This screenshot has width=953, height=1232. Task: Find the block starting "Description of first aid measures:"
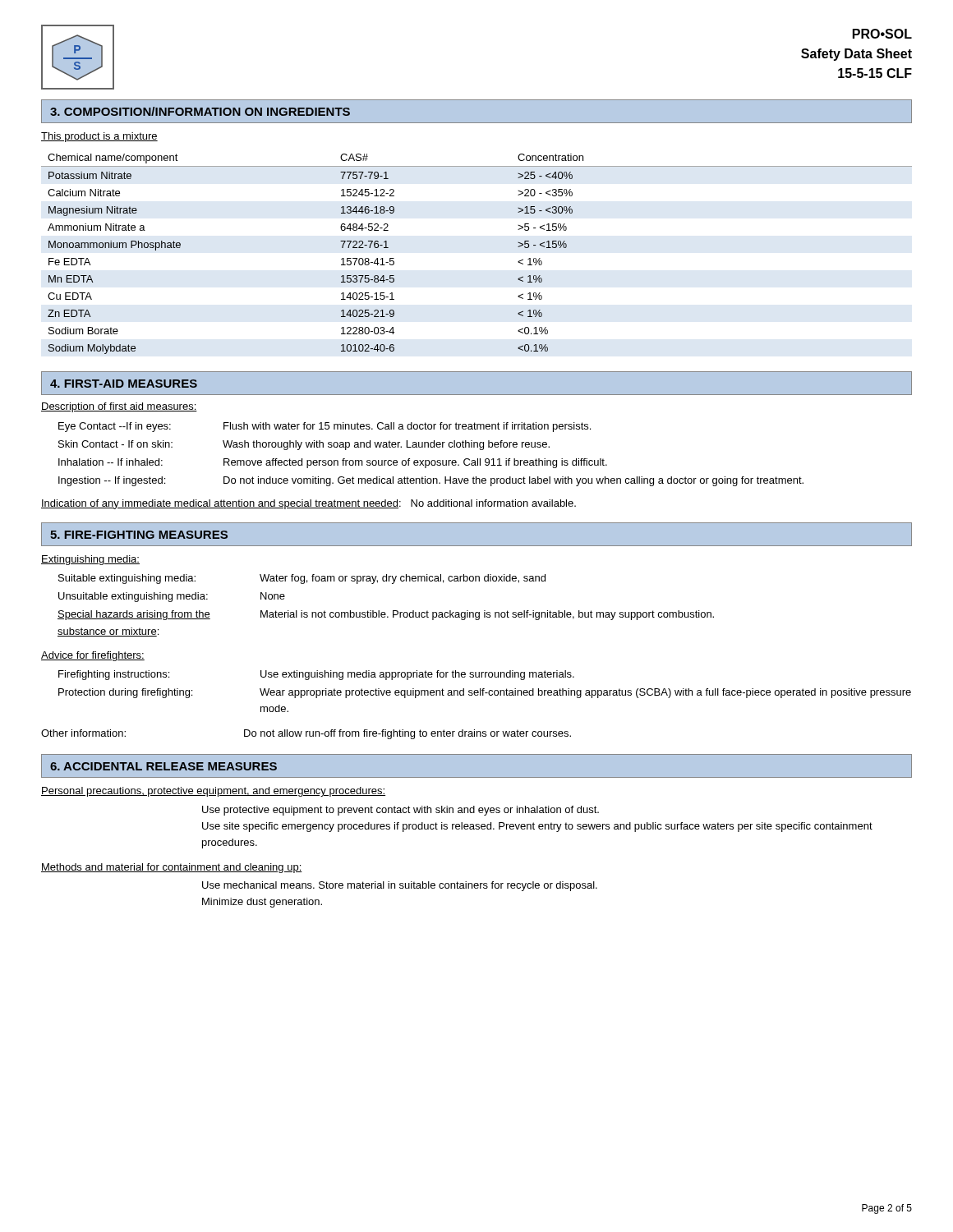point(119,406)
